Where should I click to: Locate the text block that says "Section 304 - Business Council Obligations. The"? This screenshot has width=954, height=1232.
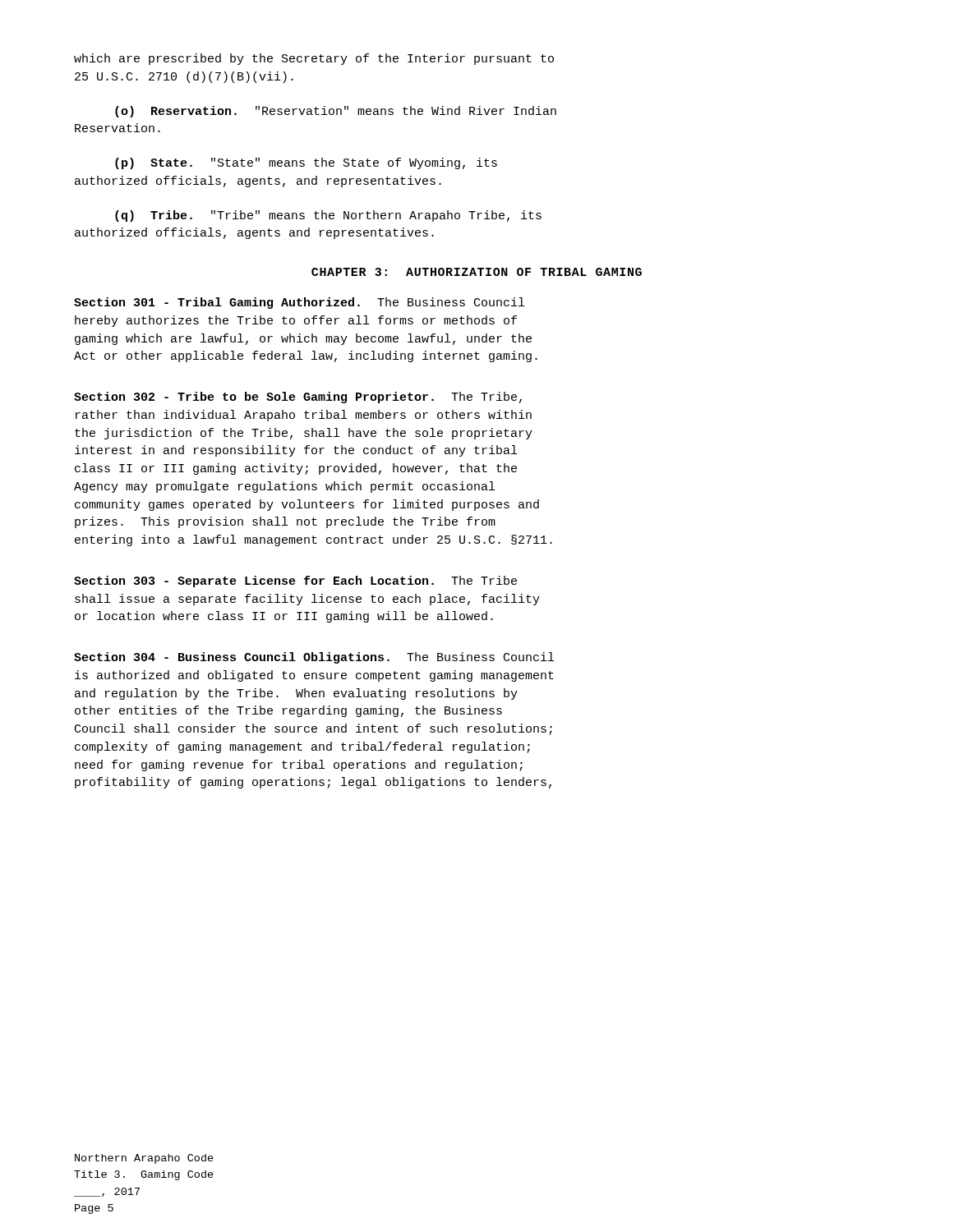pyautogui.click(x=314, y=721)
